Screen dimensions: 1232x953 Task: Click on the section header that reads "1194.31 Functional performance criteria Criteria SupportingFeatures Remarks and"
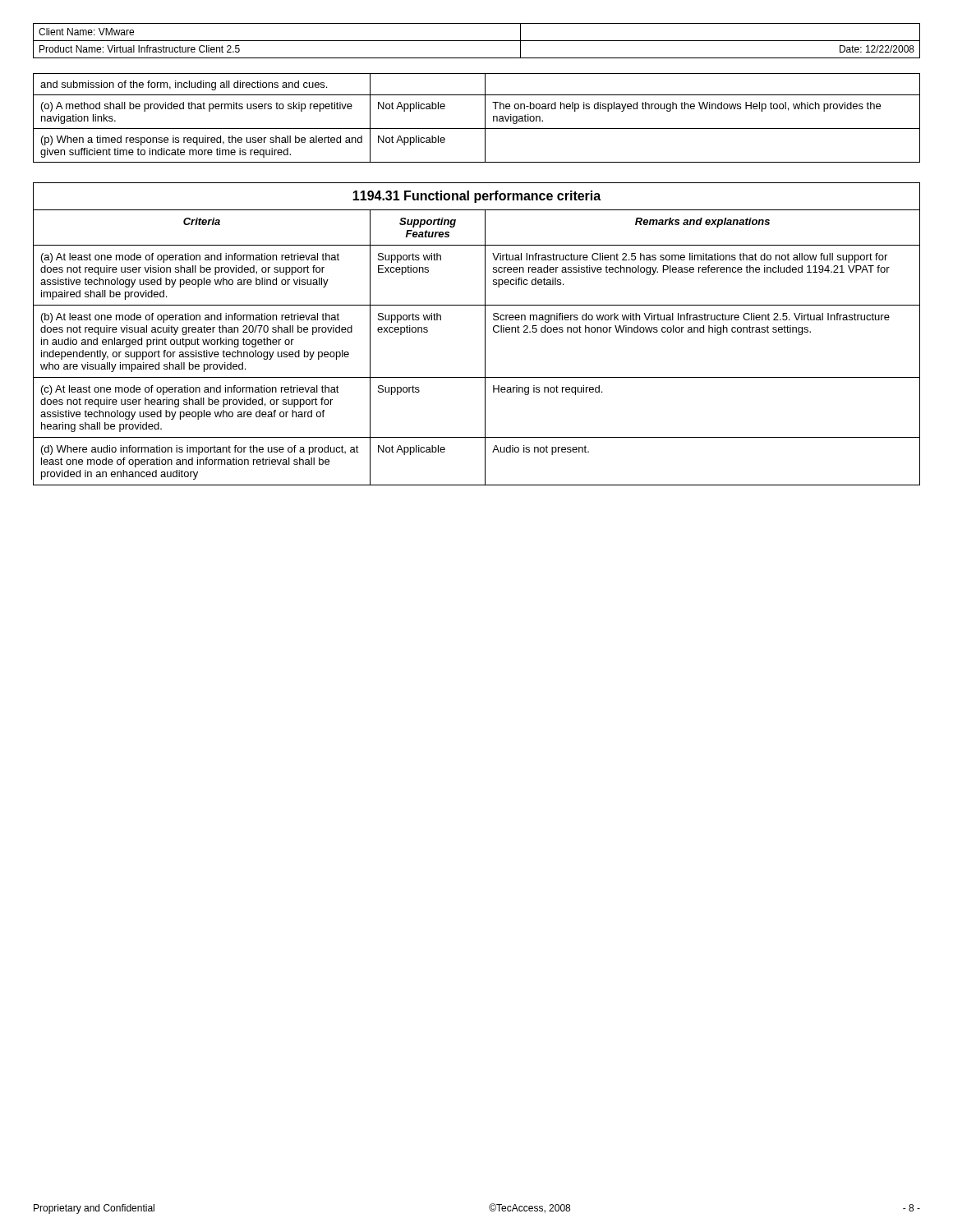coord(476,214)
